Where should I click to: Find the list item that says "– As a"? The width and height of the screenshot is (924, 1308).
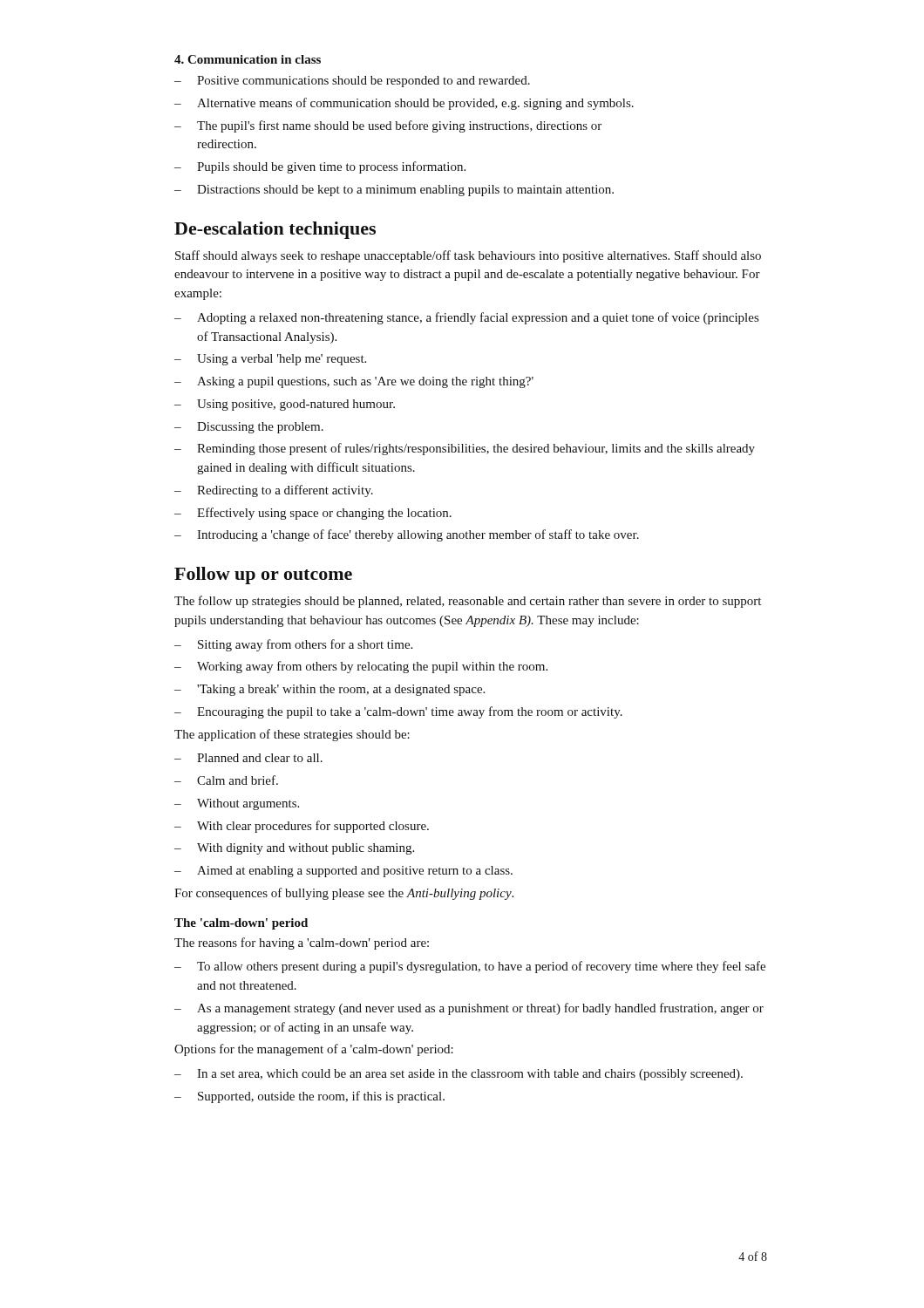point(471,1018)
